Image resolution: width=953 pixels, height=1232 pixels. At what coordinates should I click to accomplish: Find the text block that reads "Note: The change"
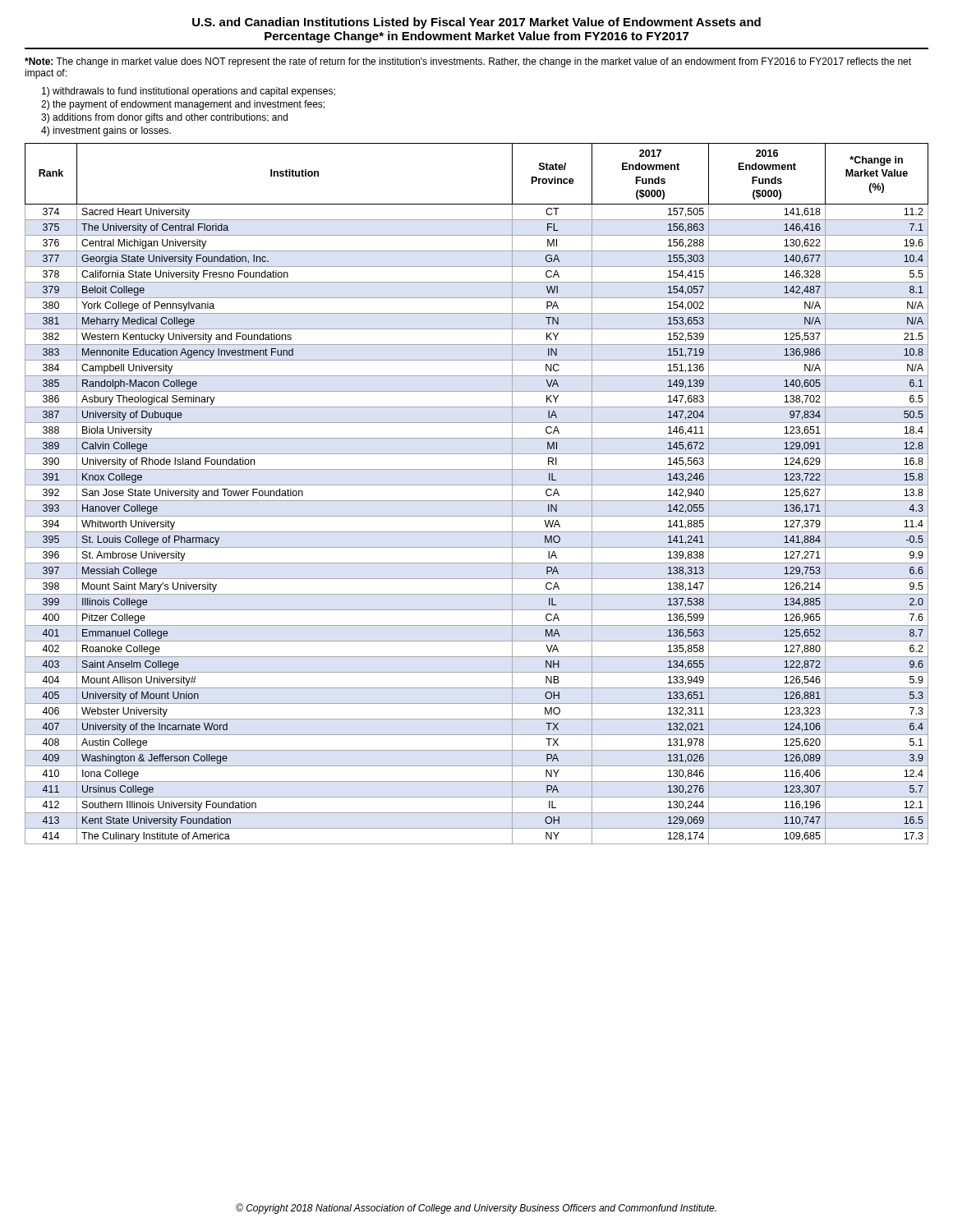pyautogui.click(x=476, y=67)
